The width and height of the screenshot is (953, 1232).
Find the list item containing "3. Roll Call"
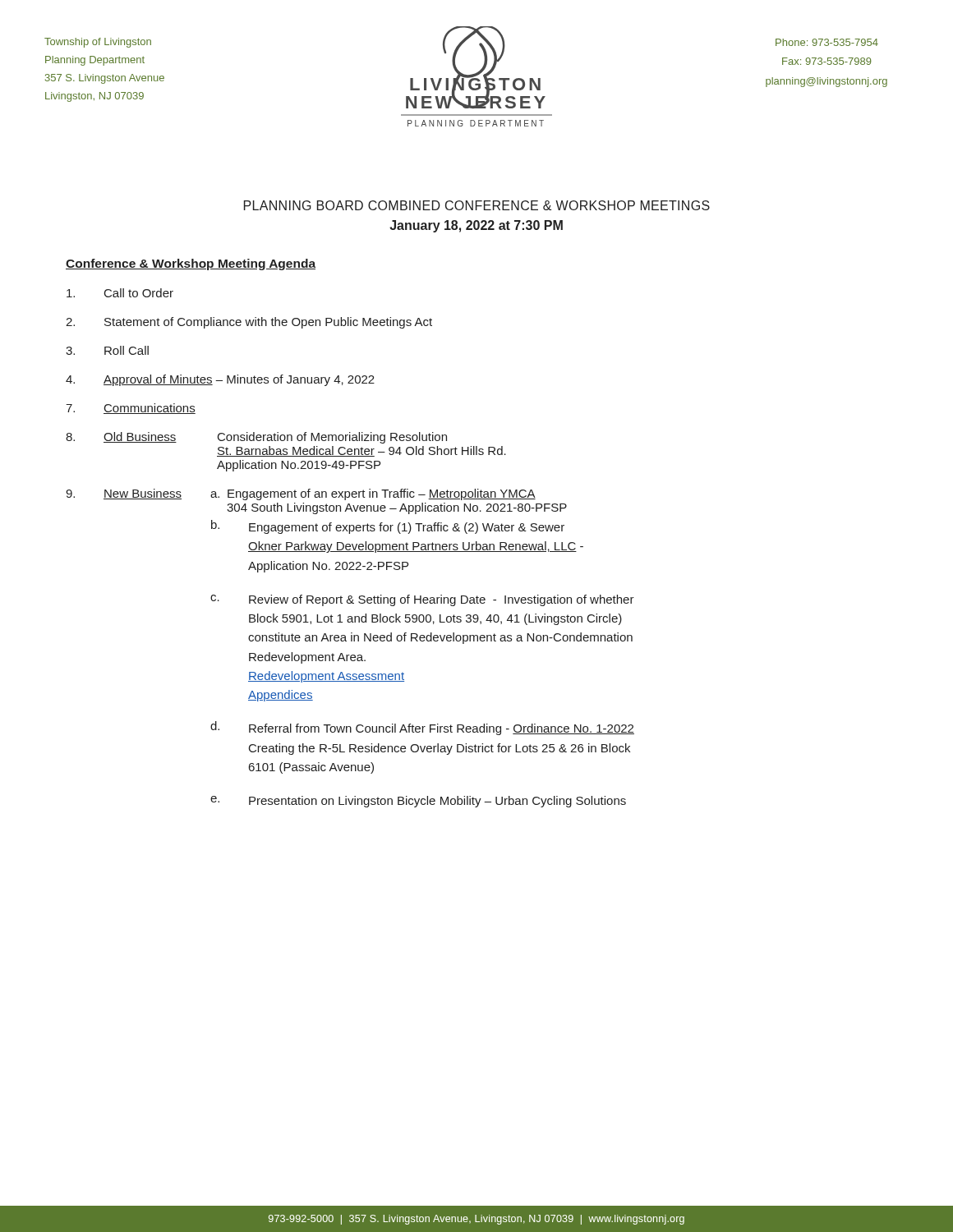coord(107,350)
